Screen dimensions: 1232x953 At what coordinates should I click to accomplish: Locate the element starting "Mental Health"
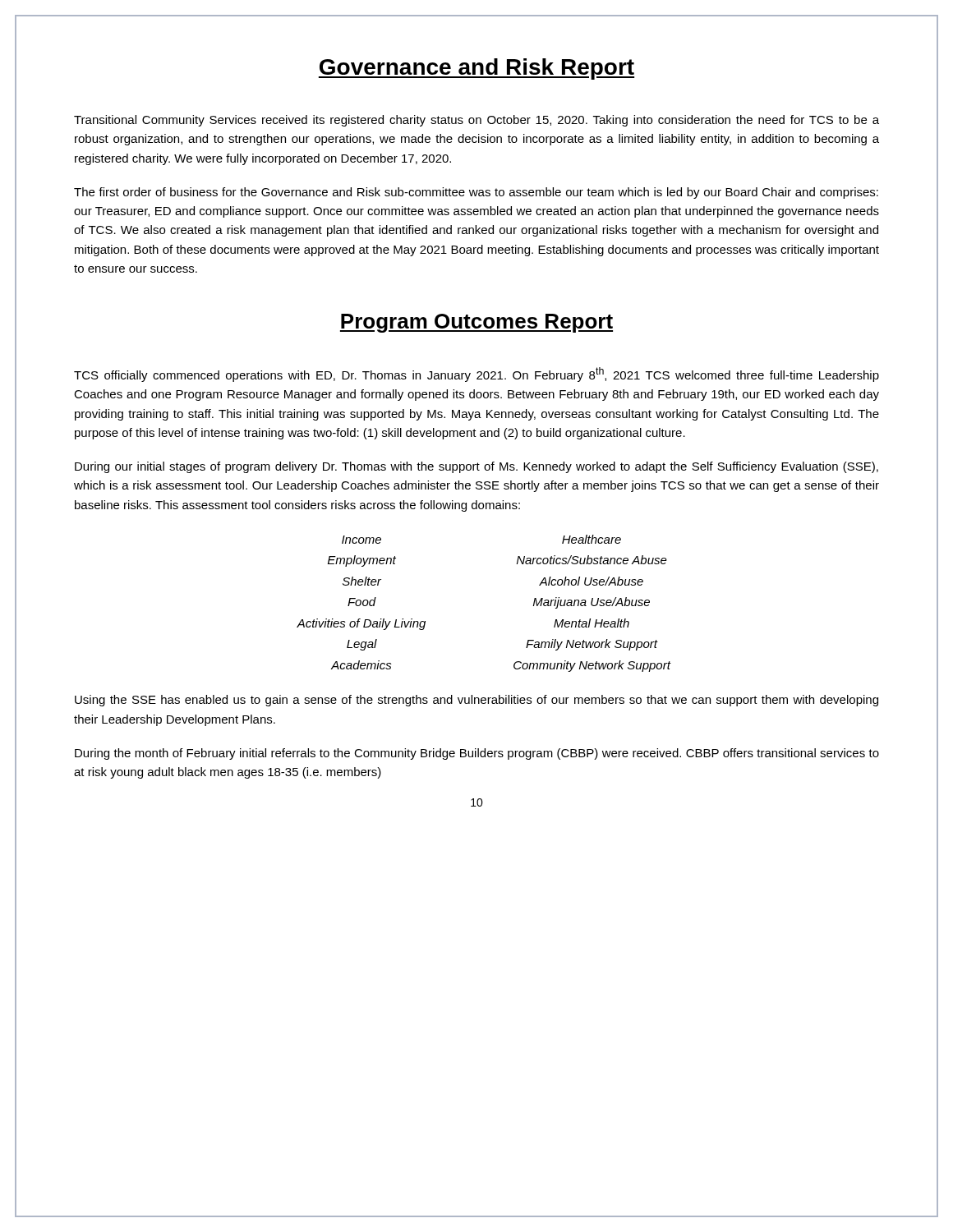pyautogui.click(x=592, y=623)
